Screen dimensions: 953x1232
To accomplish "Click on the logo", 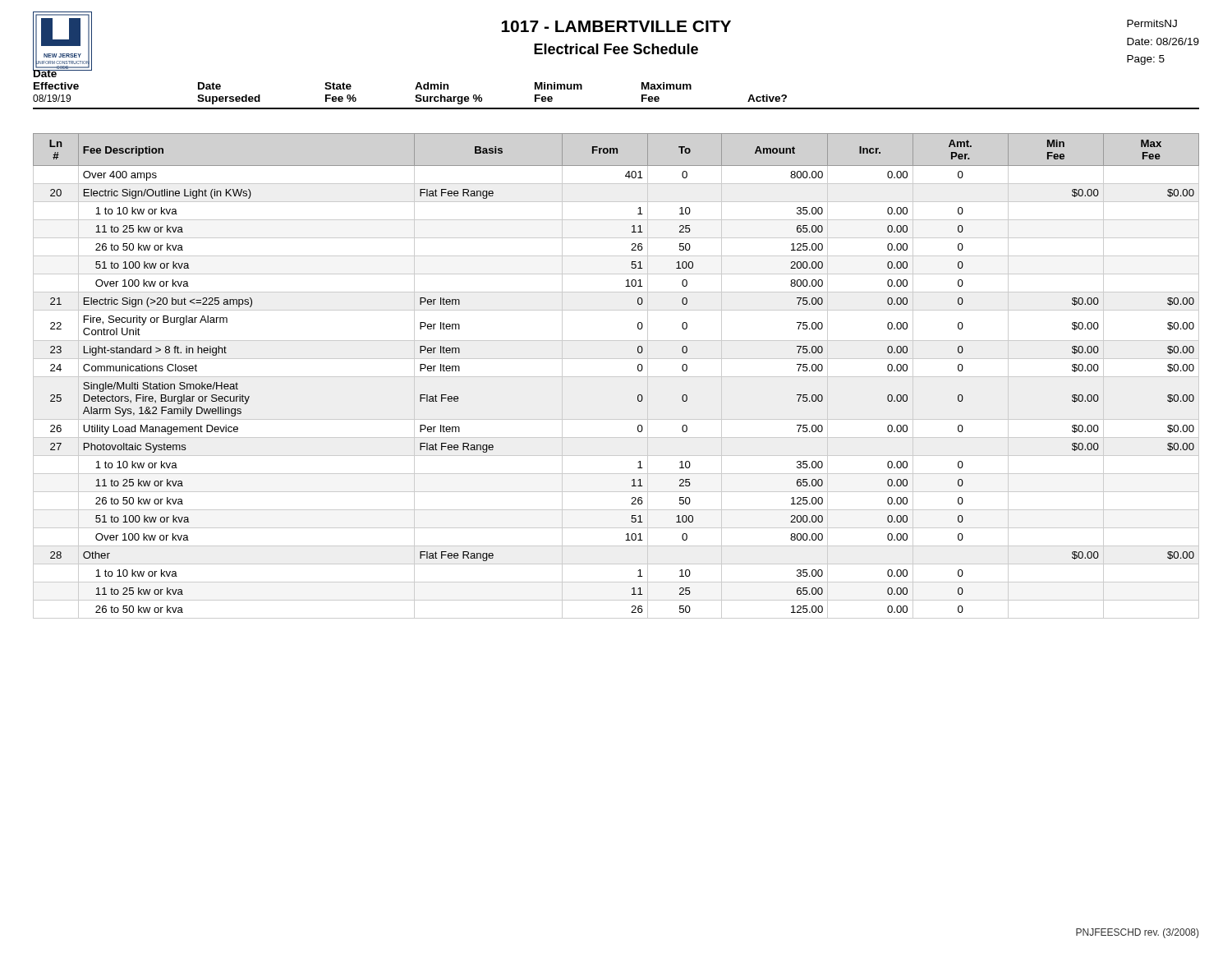I will pyautogui.click(x=62, y=41).
